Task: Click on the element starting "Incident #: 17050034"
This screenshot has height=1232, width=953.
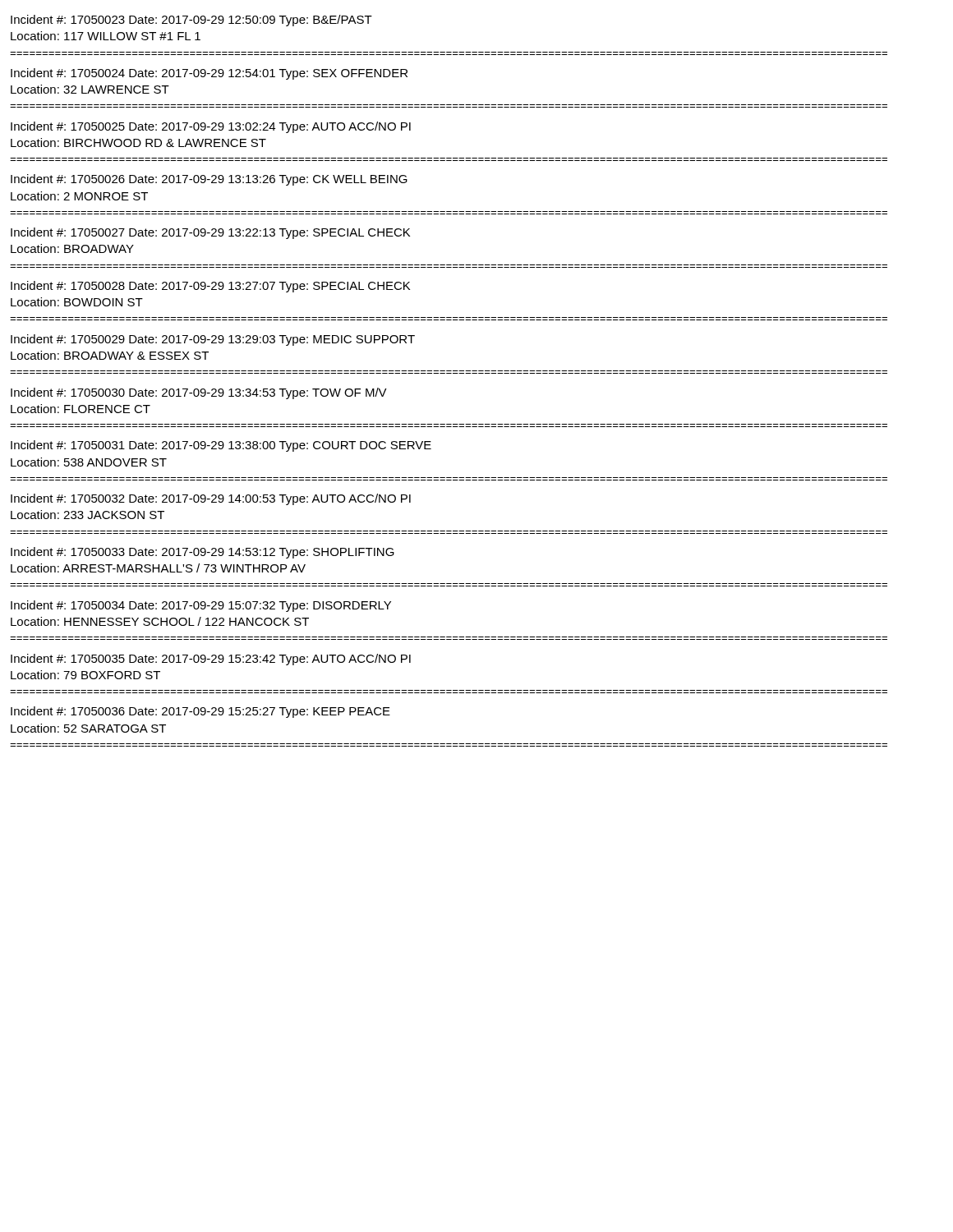Action: [x=201, y=606]
